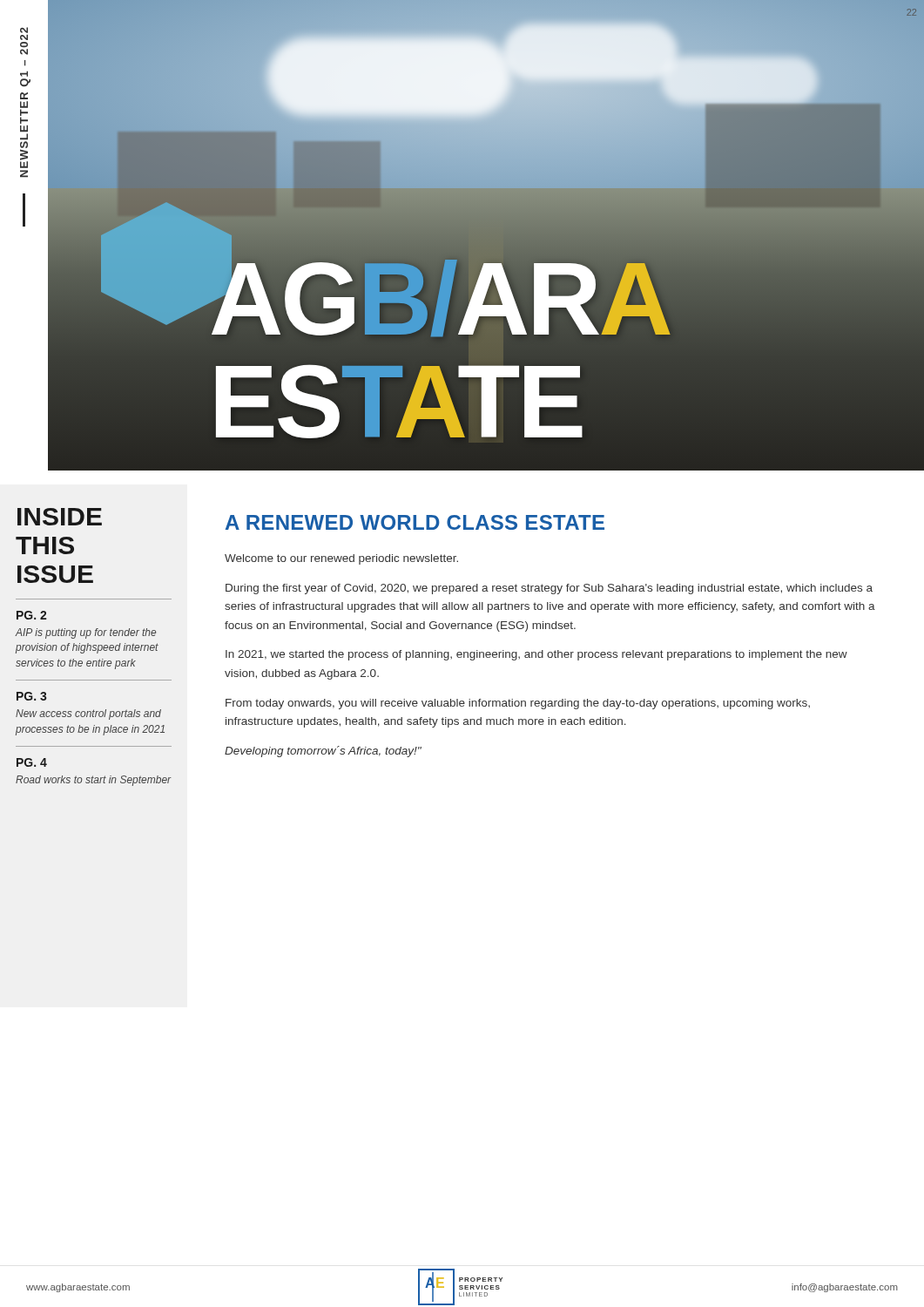
Task: Locate the block starting "In 2021, we started the process of planning,"
Action: (551, 664)
